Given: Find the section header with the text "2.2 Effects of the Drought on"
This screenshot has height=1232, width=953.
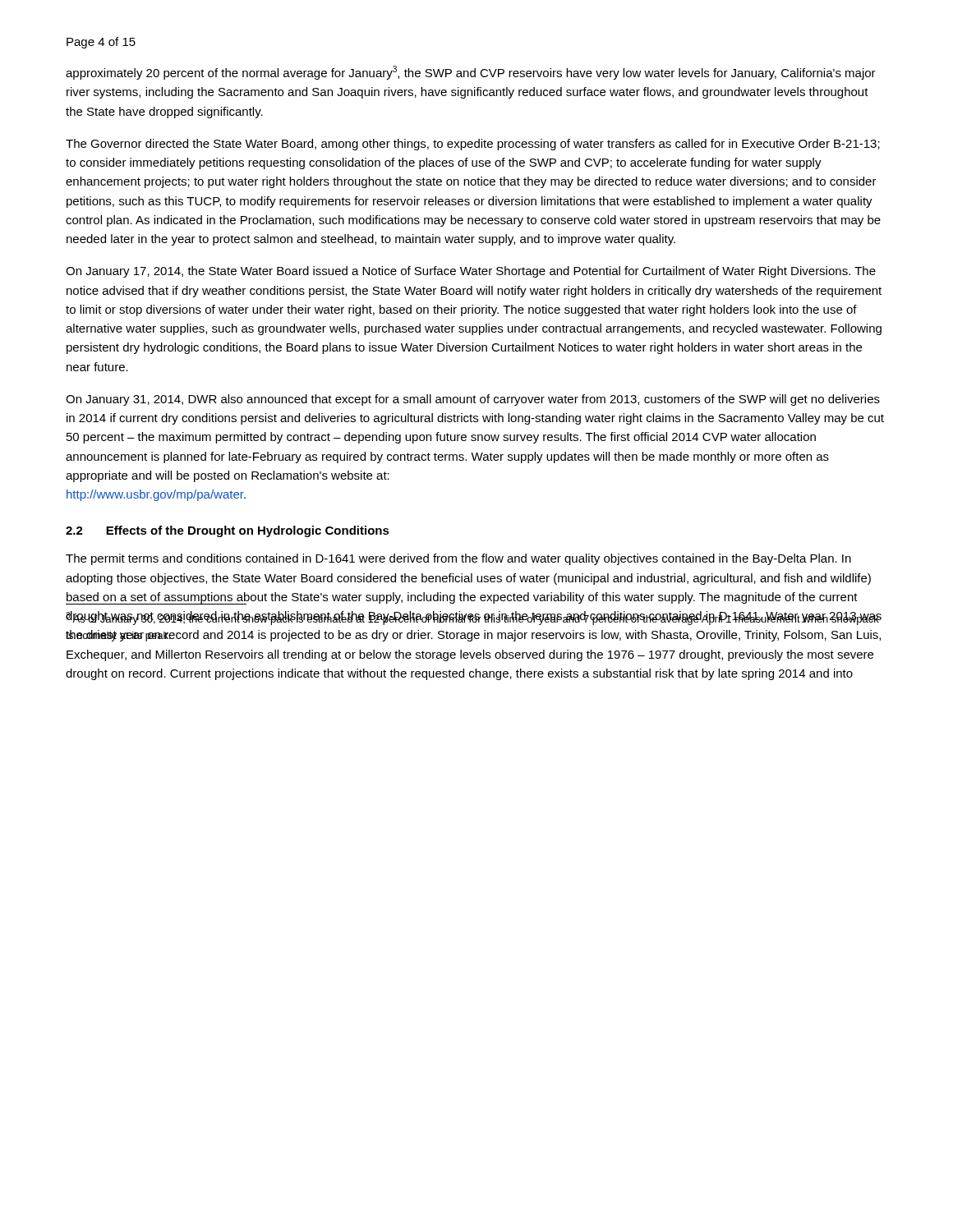Looking at the screenshot, I should (228, 530).
